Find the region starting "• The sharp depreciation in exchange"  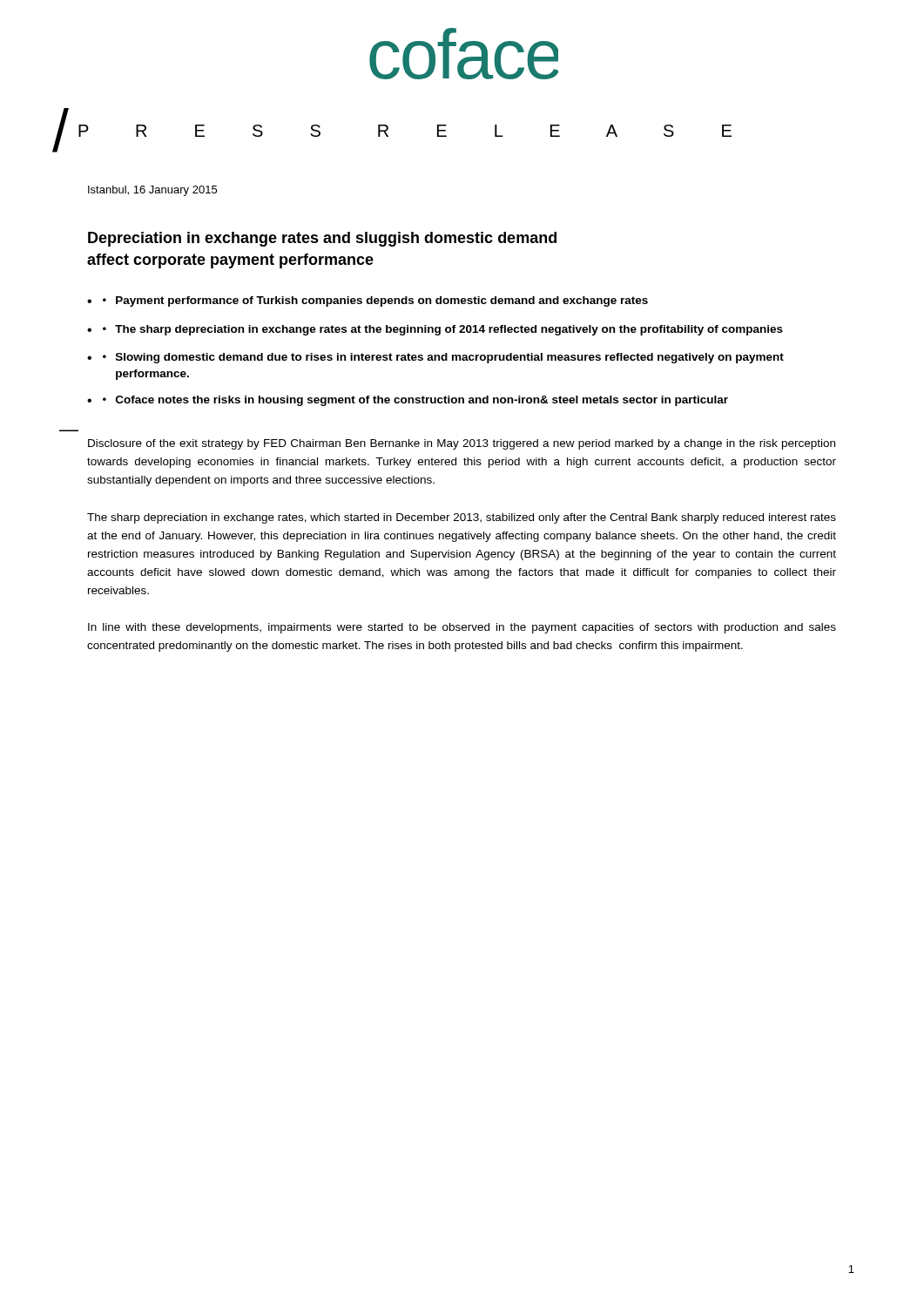[x=443, y=329]
